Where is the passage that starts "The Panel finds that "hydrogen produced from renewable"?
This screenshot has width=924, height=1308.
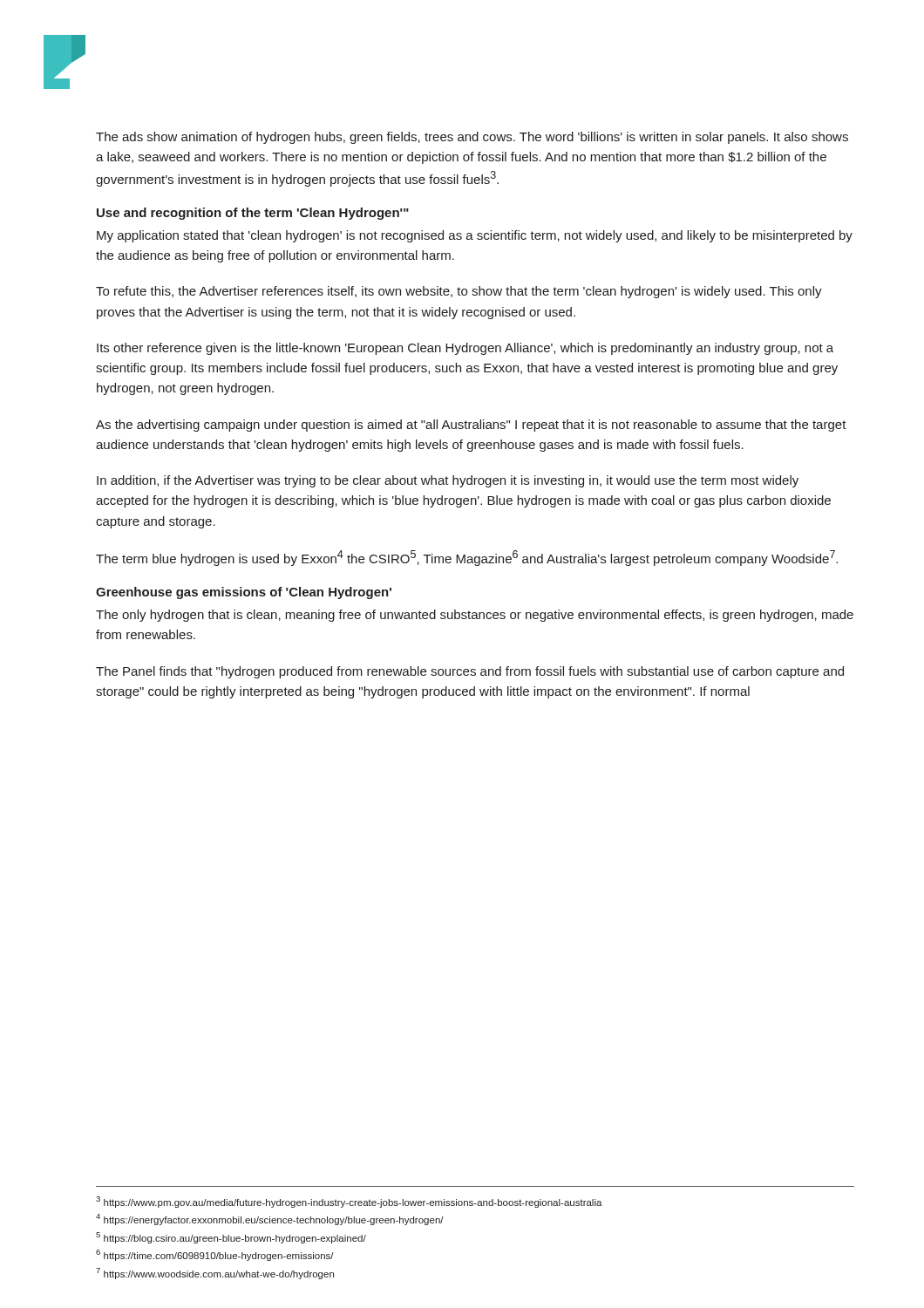pyautogui.click(x=470, y=681)
